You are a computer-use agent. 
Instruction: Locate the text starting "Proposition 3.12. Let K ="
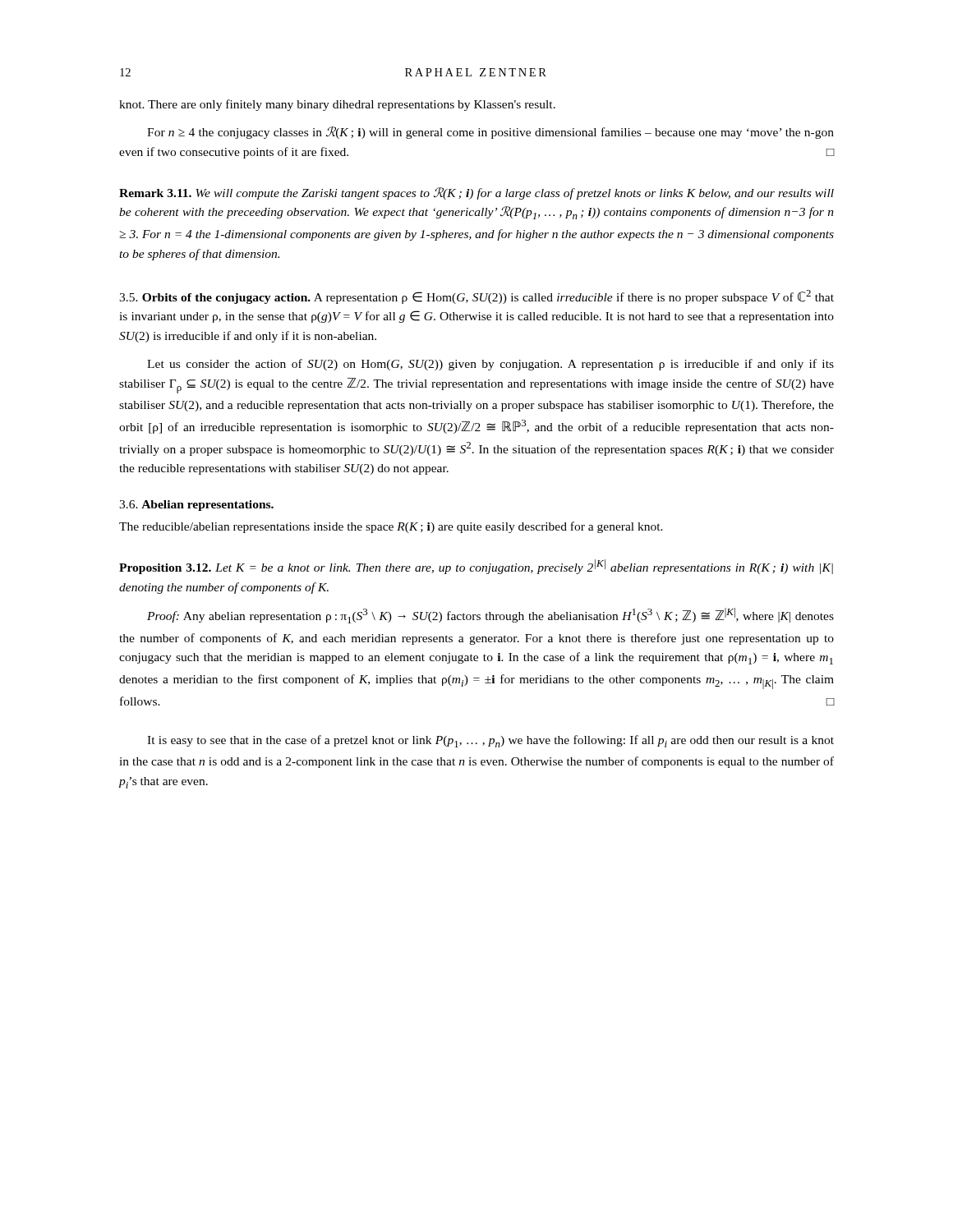pos(476,576)
